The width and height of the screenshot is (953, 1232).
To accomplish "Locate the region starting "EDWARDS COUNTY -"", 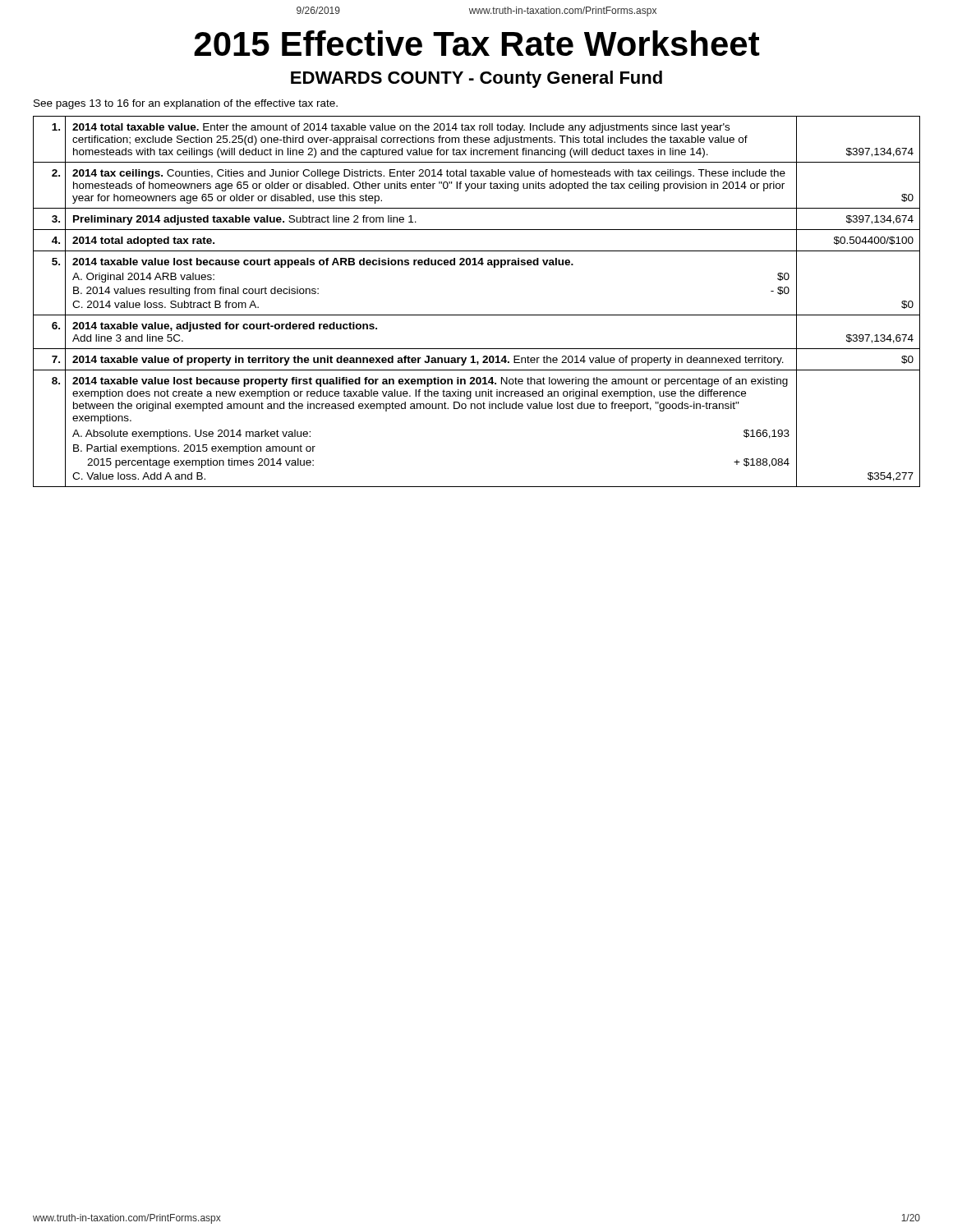I will coord(476,78).
